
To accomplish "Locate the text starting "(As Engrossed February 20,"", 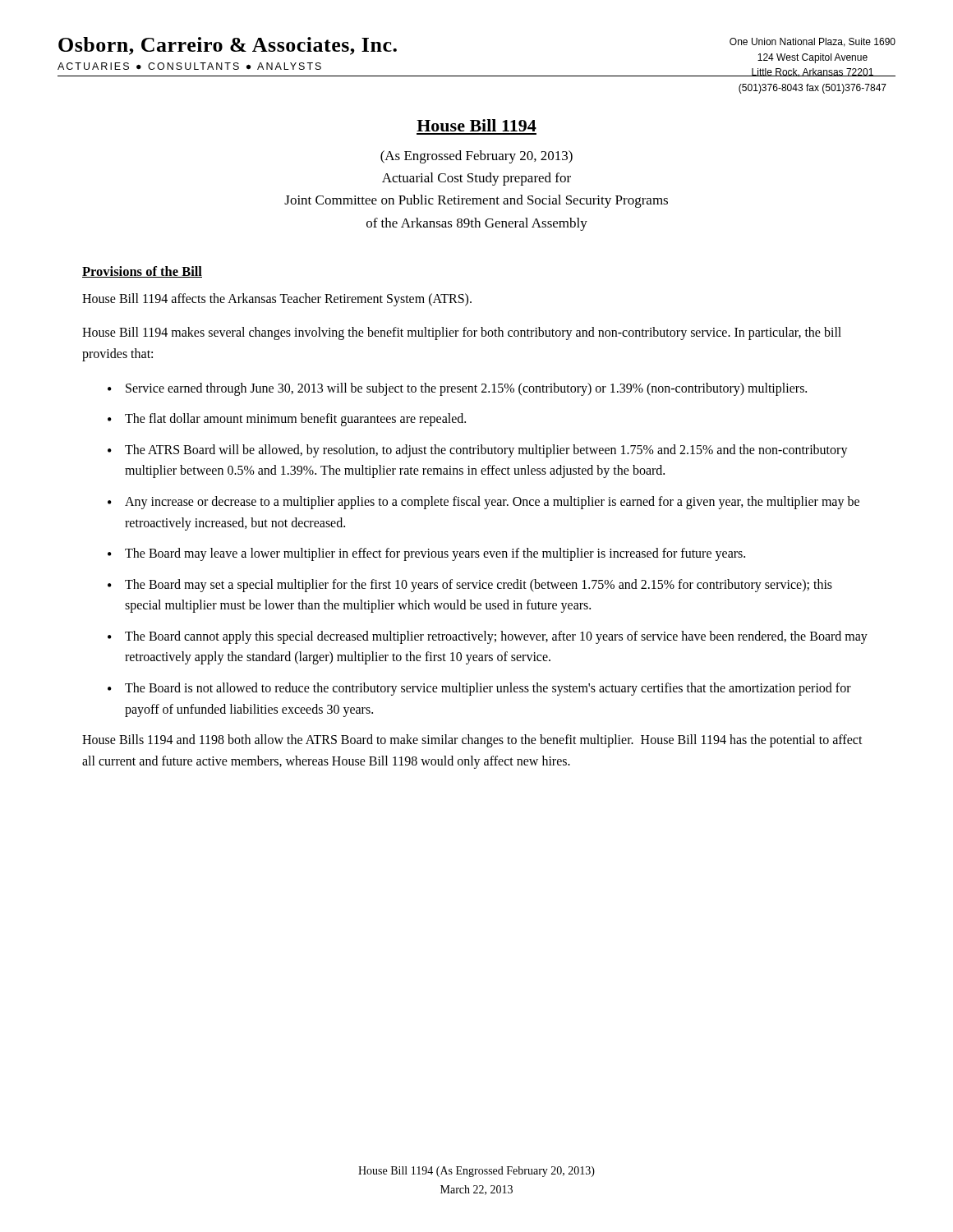I will [x=476, y=189].
